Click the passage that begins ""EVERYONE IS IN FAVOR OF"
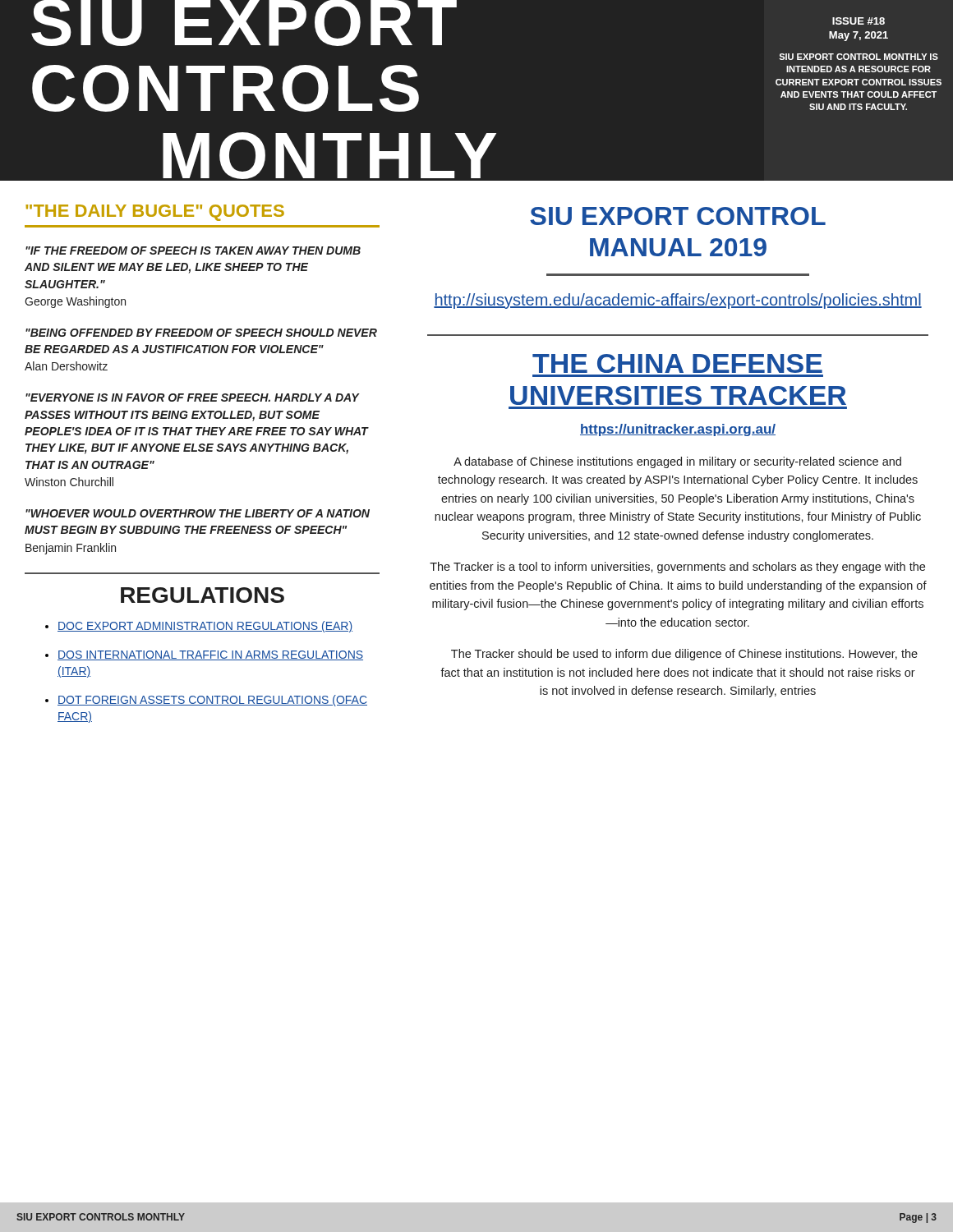 202,439
